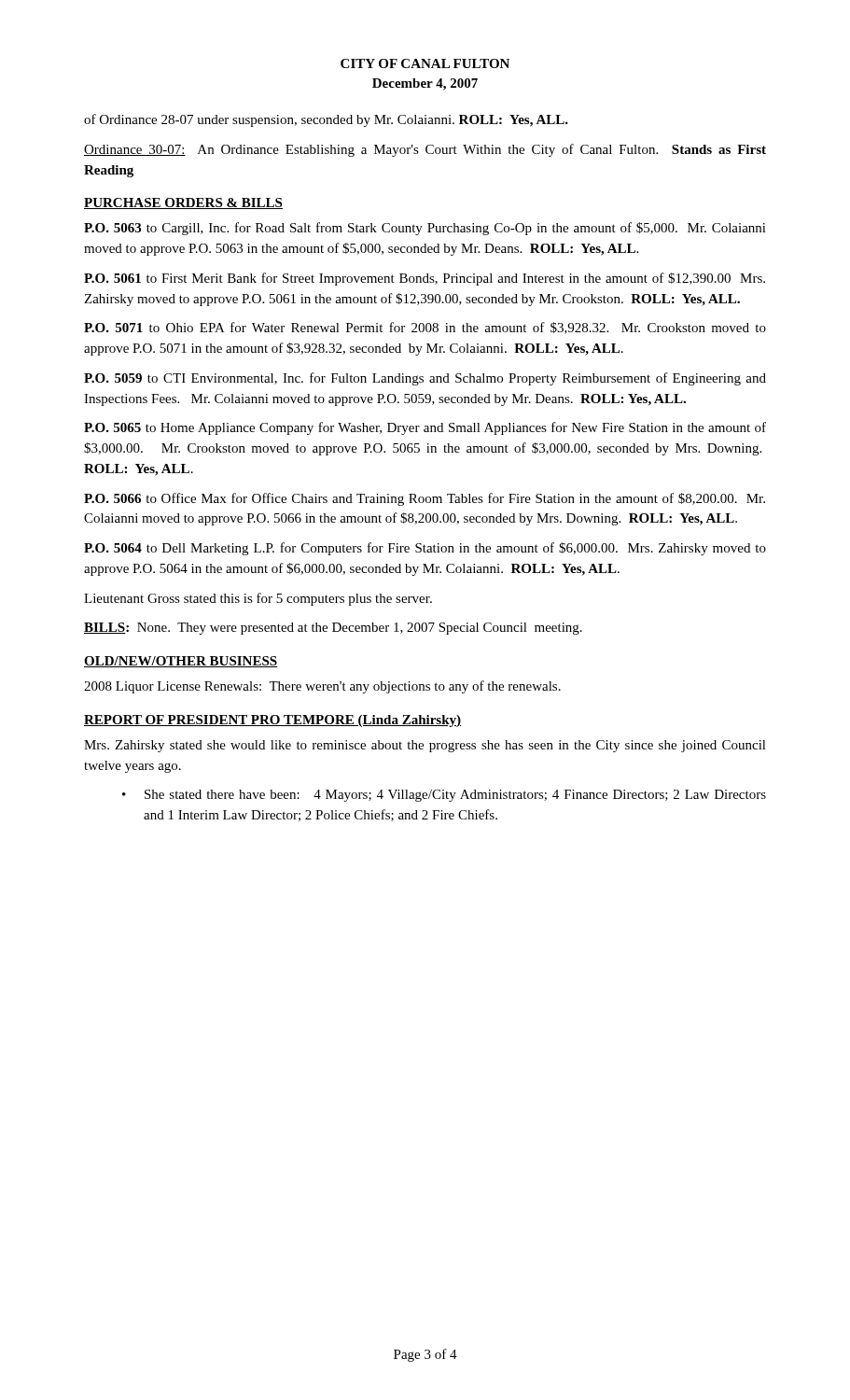Find the text block containing "of Ordinance 28-07 under suspension, seconded"
The width and height of the screenshot is (850, 1400).
click(326, 119)
